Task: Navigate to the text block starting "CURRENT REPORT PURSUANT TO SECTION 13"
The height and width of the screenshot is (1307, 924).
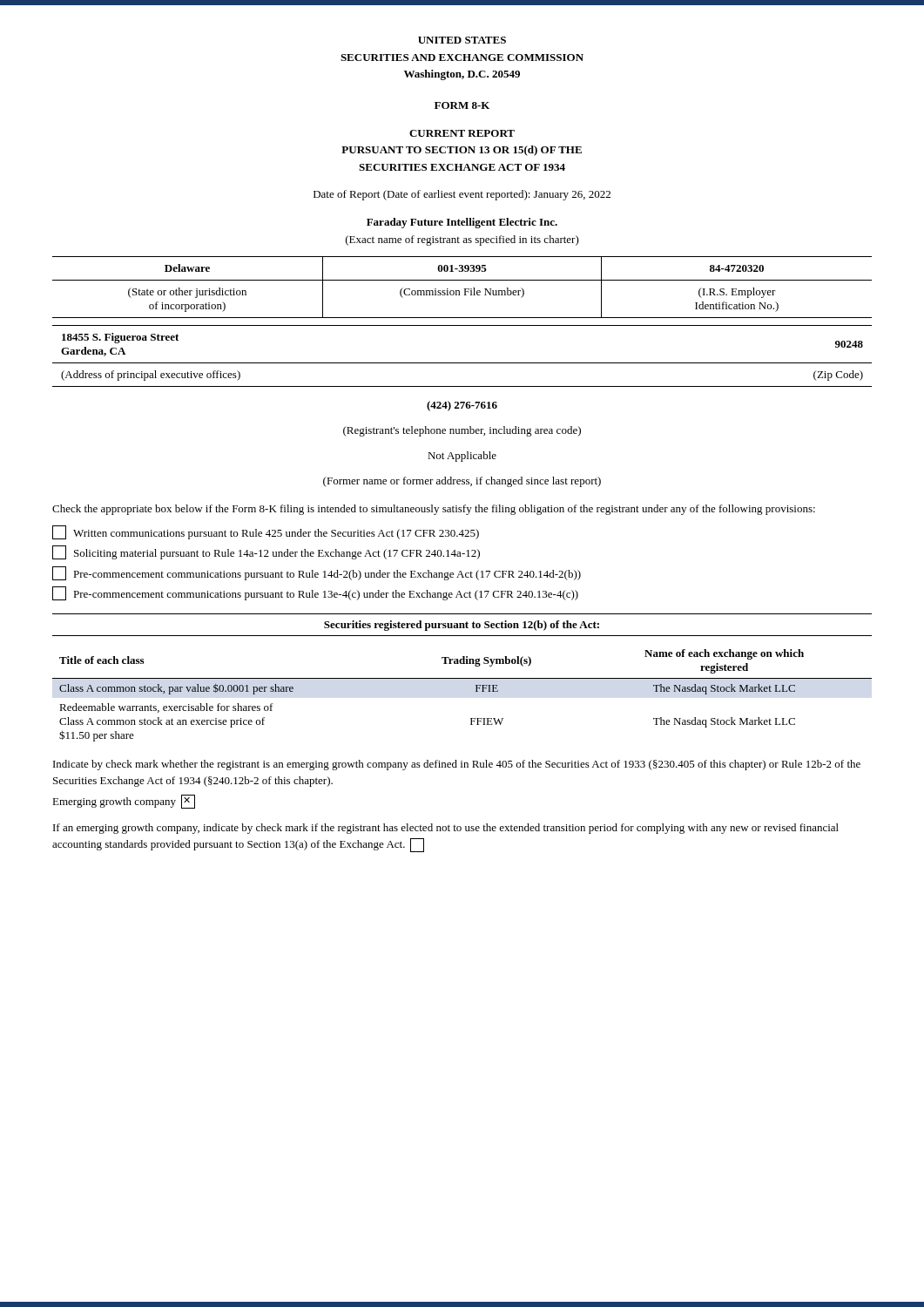Action: pyautogui.click(x=462, y=150)
